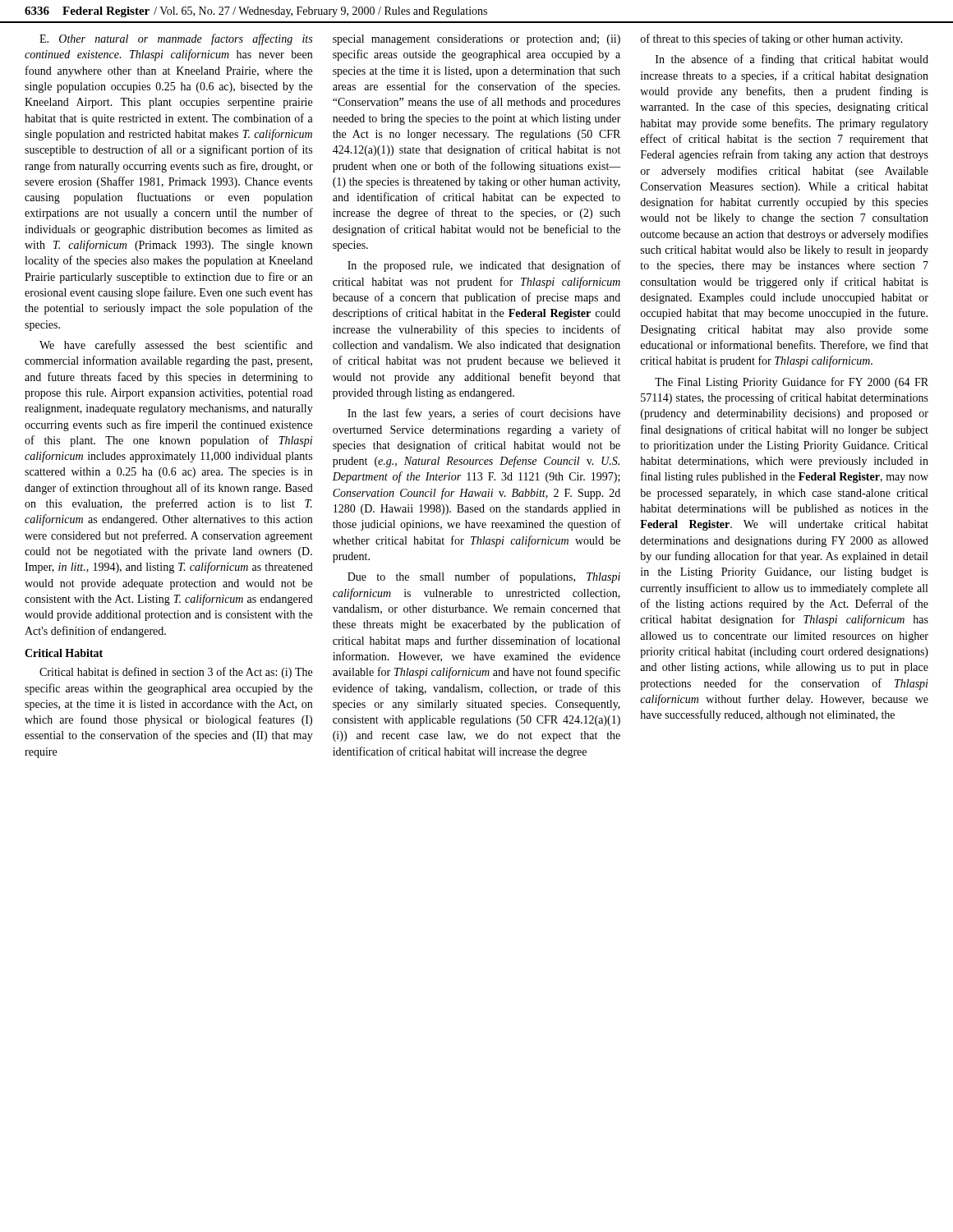The height and width of the screenshot is (1232, 953).
Task: Click on the text block with the text "of threat to this"
Action: pos(784,377)
